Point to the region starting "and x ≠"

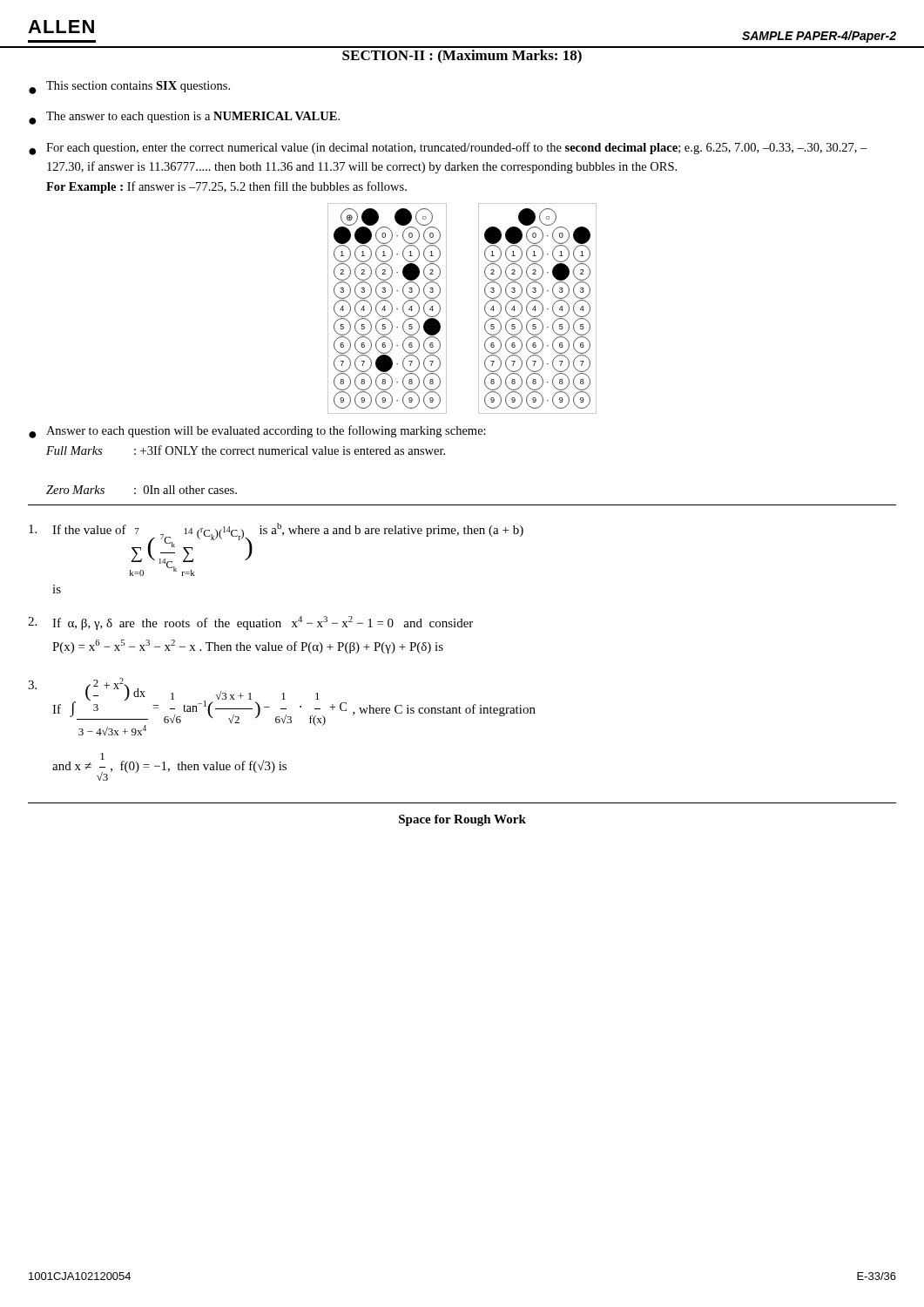coord(170,767)
